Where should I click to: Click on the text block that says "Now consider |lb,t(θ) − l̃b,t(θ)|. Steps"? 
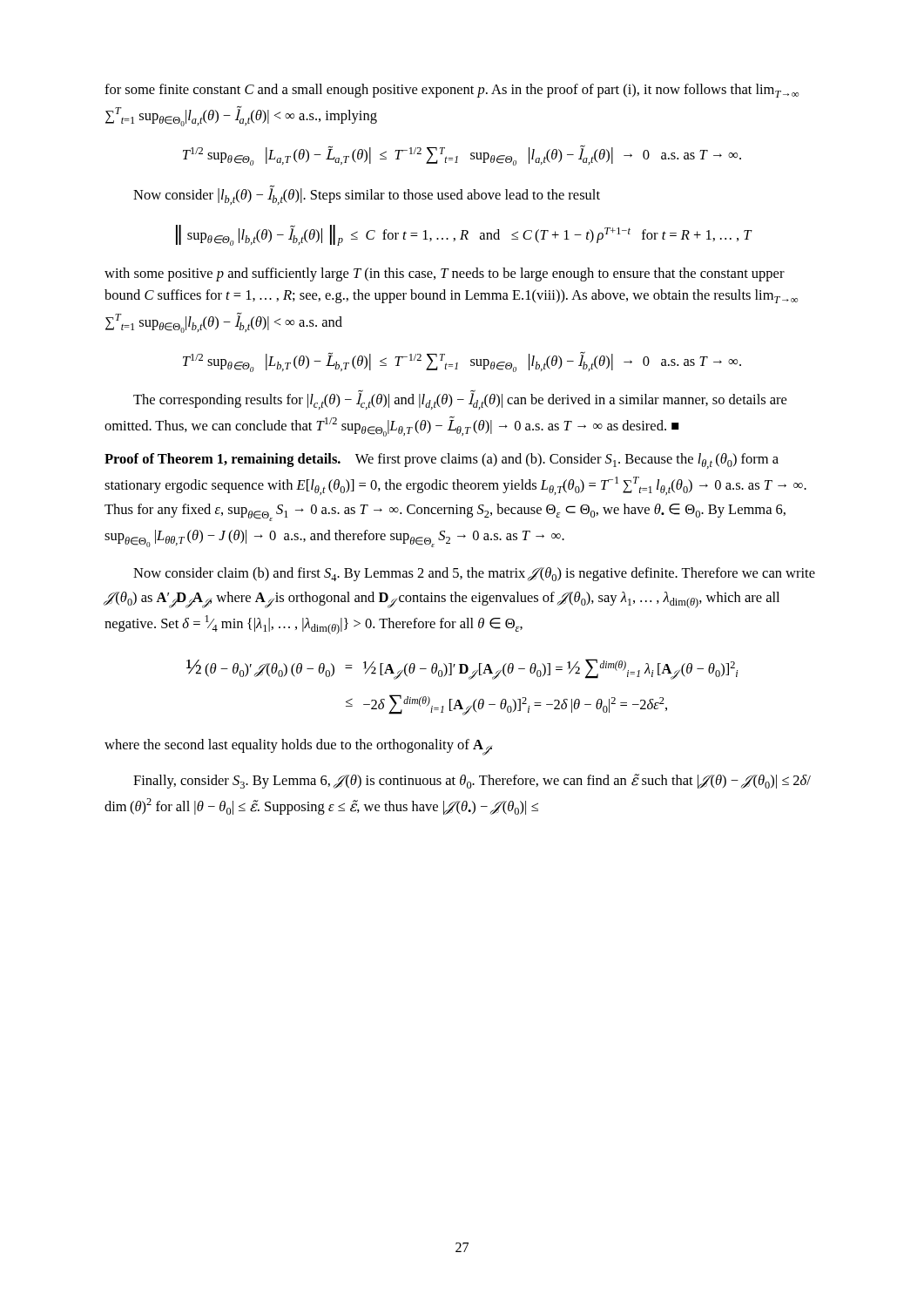pyautogui.click(x=367, y=196)
